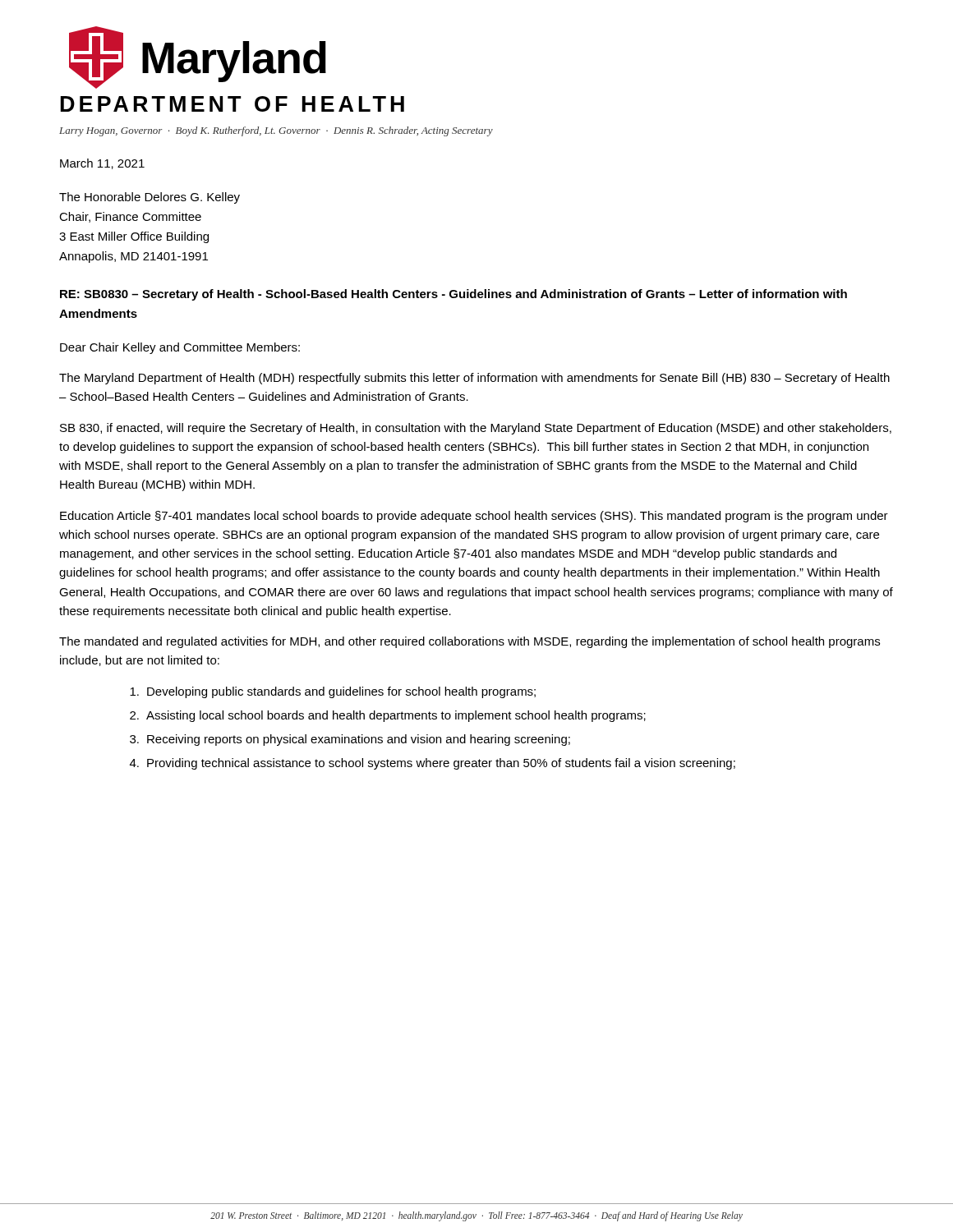Viewport: 953px width, 1232px height.
Task: Find the block on this page that starts "2. Assisting local"
Action: 501,715
